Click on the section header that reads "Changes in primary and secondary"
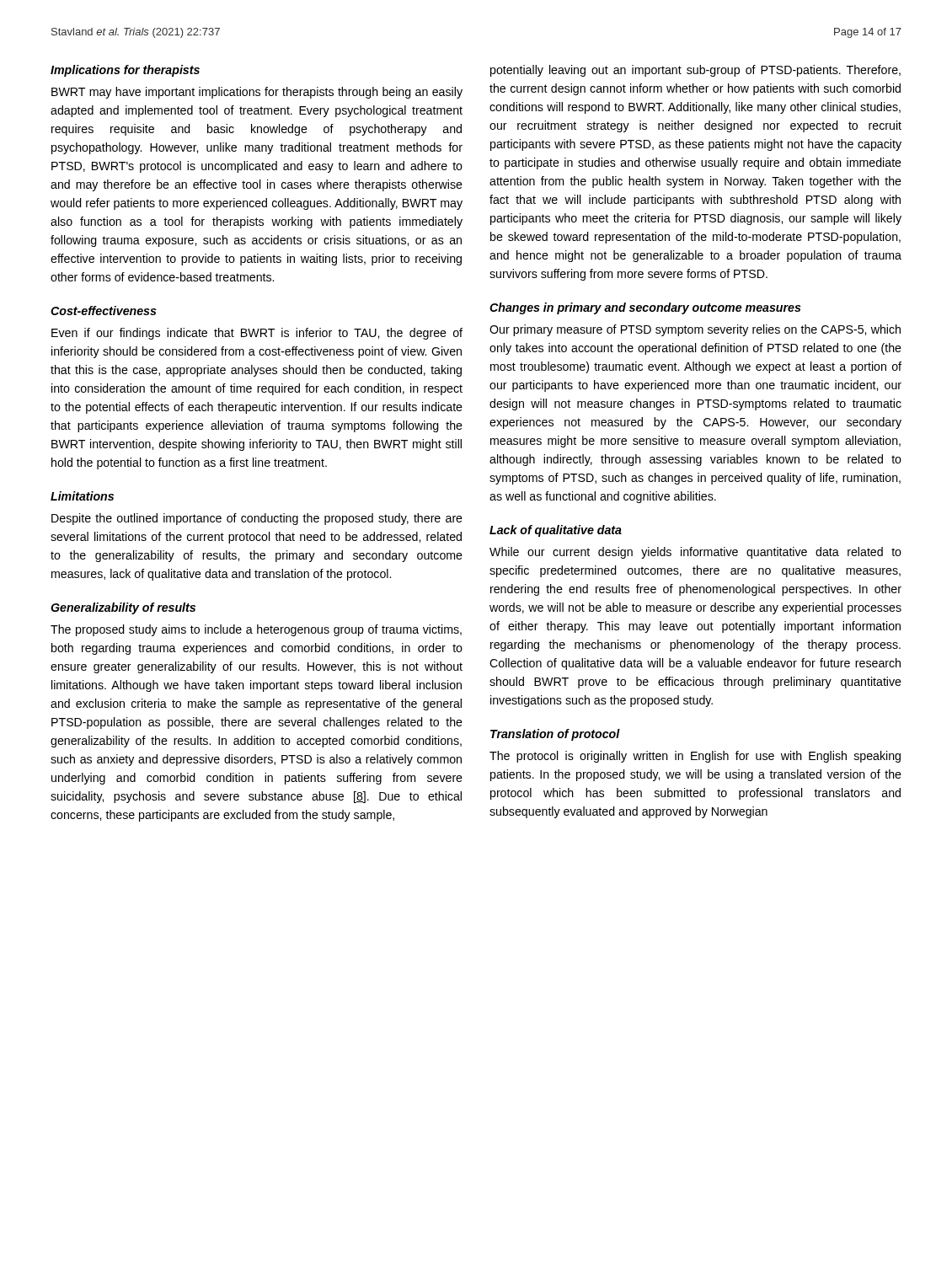Viewport: 952px width, 1264px height. (645, 308)
